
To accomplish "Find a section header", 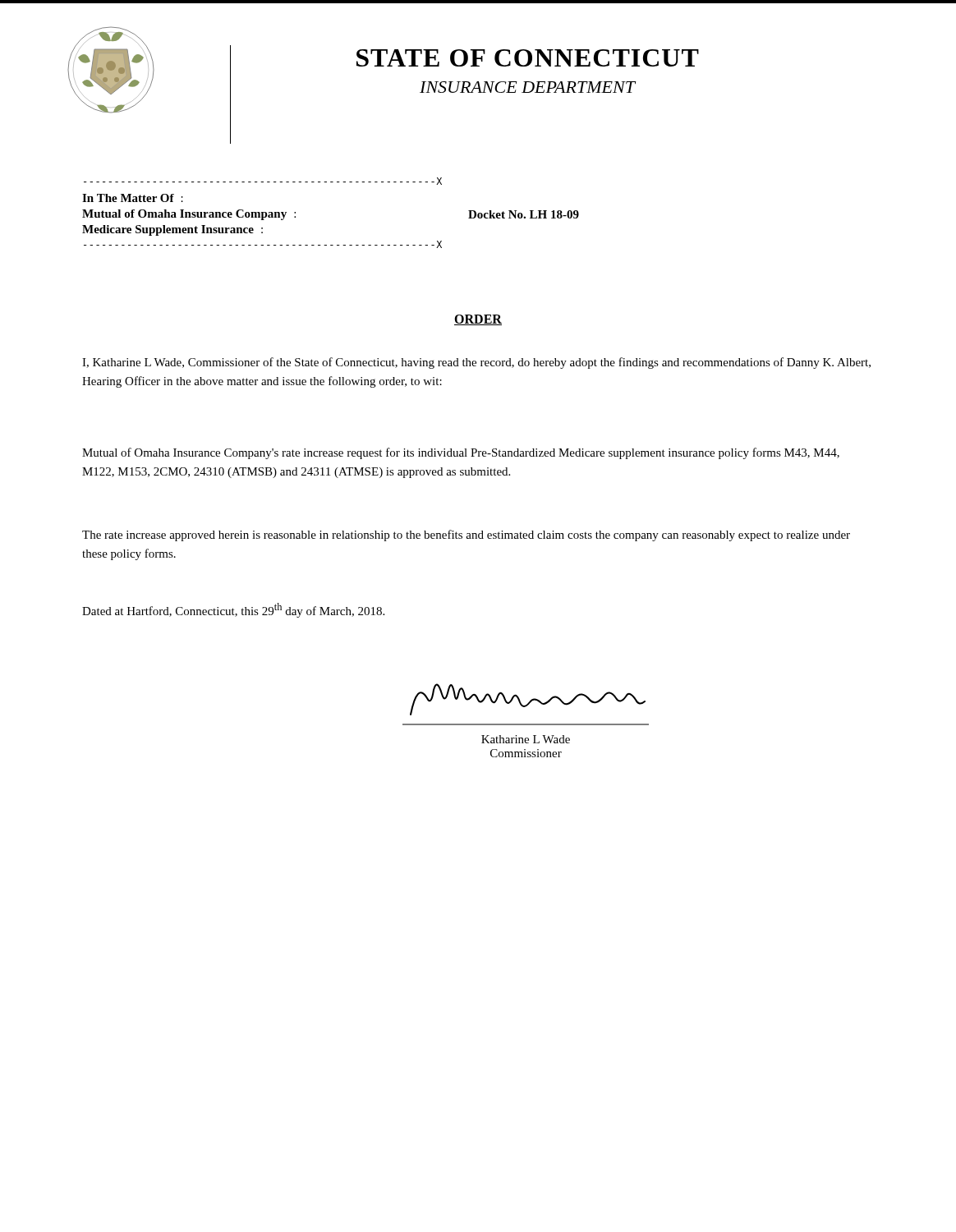I will [x=478, y=319].
